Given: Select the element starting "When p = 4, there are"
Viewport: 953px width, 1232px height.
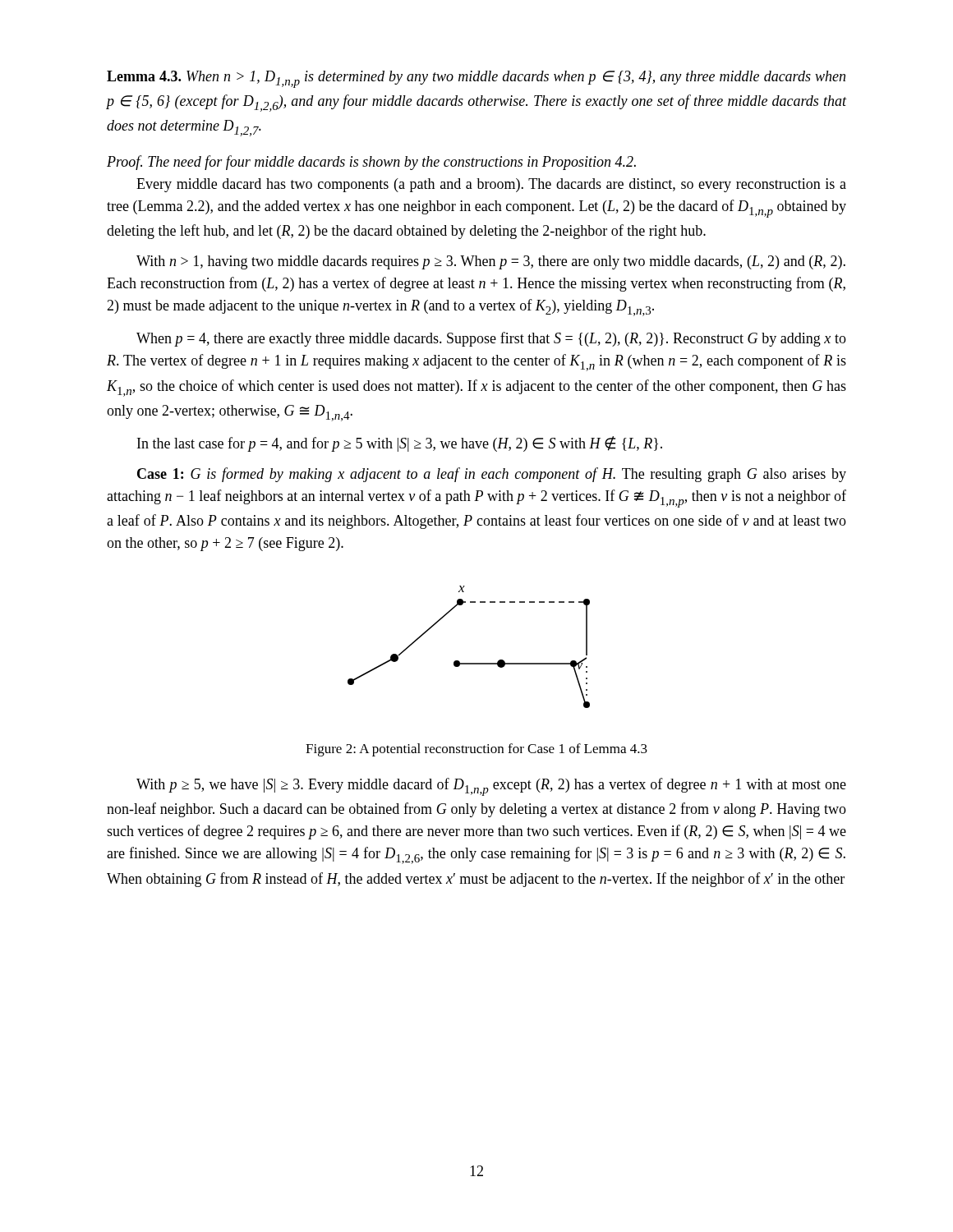Looking at the screenshot, I should (x=476, y=376).
